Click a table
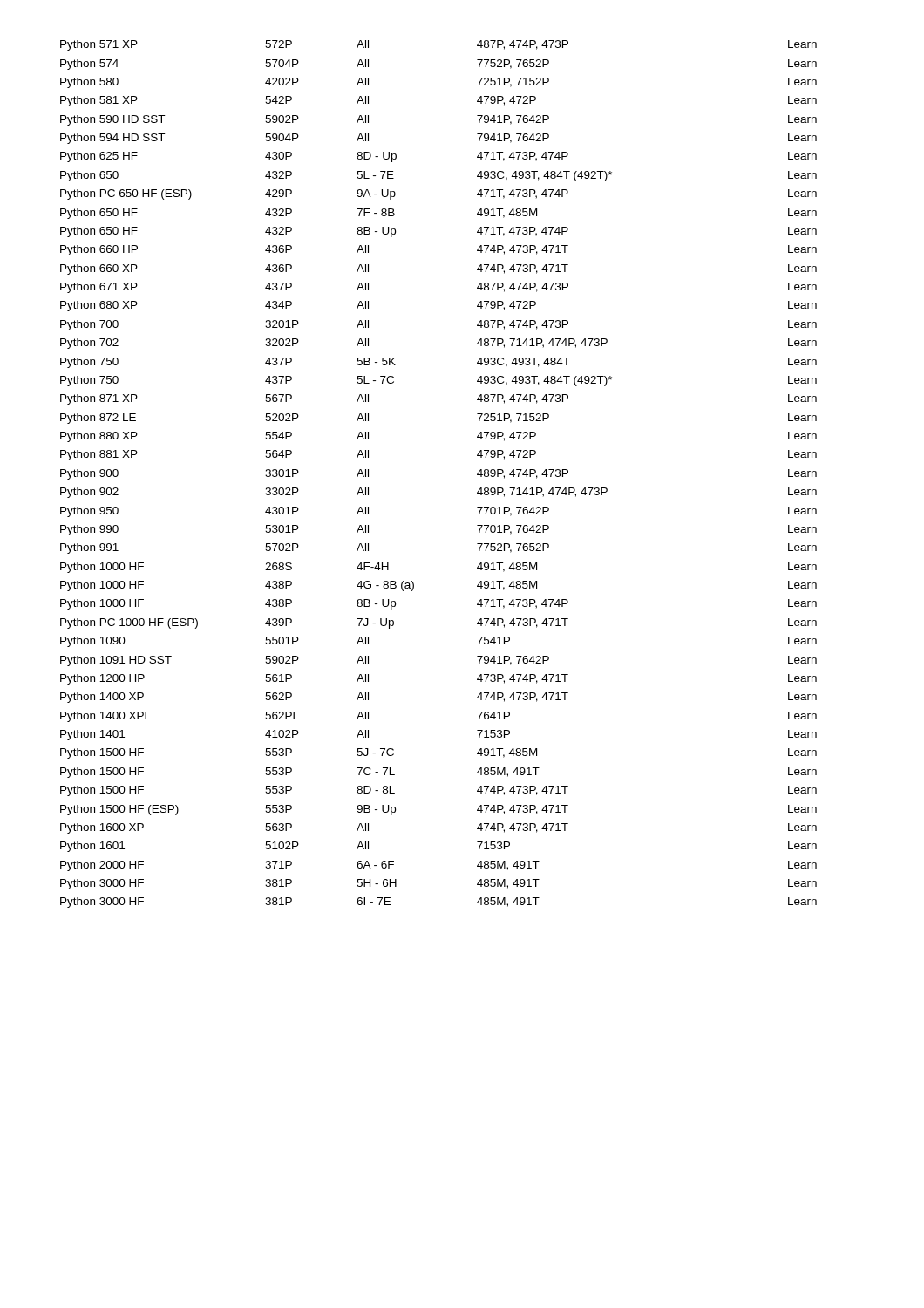924x1308 pixels. point(462,473)
